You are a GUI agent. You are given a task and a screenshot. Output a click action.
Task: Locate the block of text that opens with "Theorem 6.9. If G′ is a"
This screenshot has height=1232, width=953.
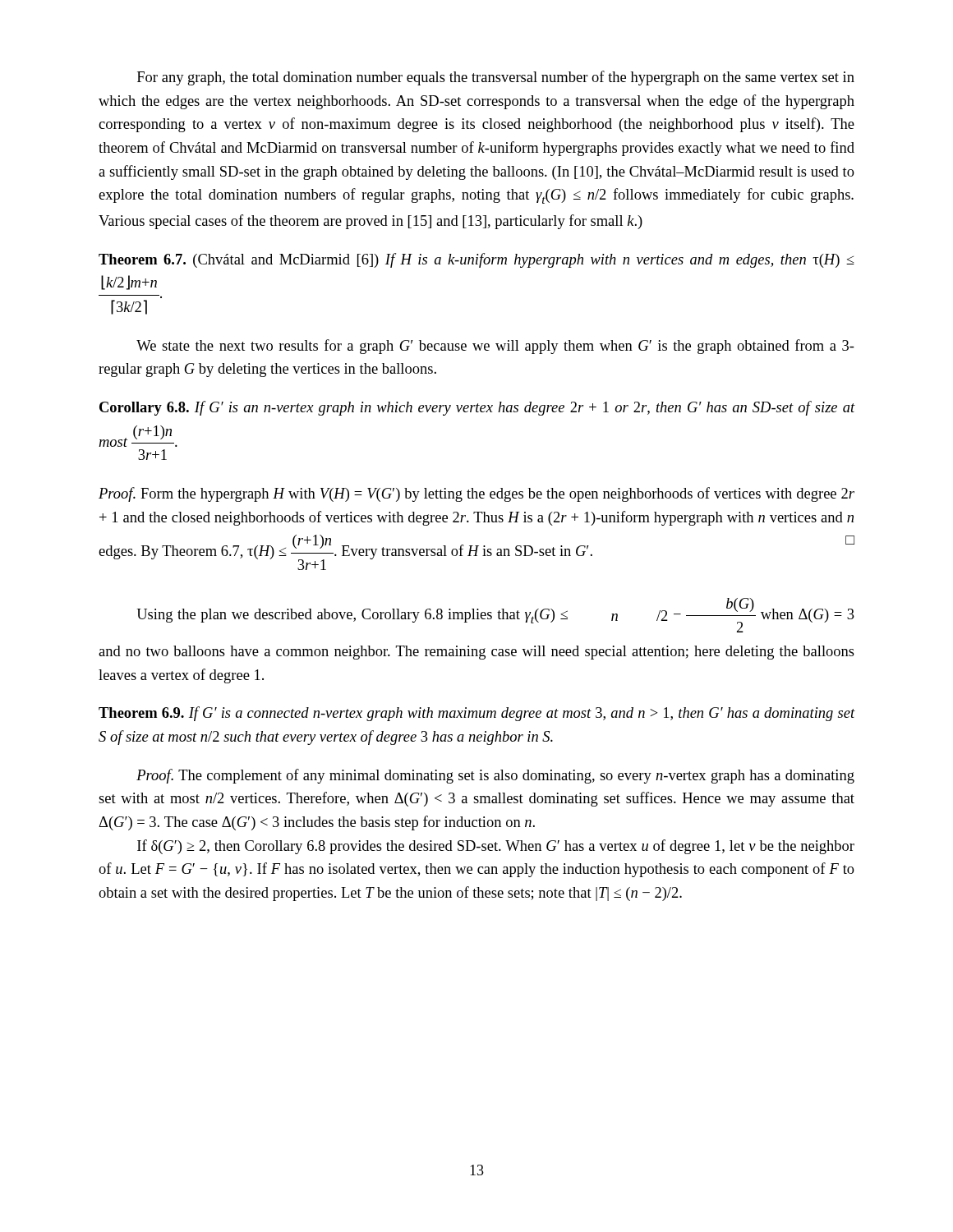point(476,725)
